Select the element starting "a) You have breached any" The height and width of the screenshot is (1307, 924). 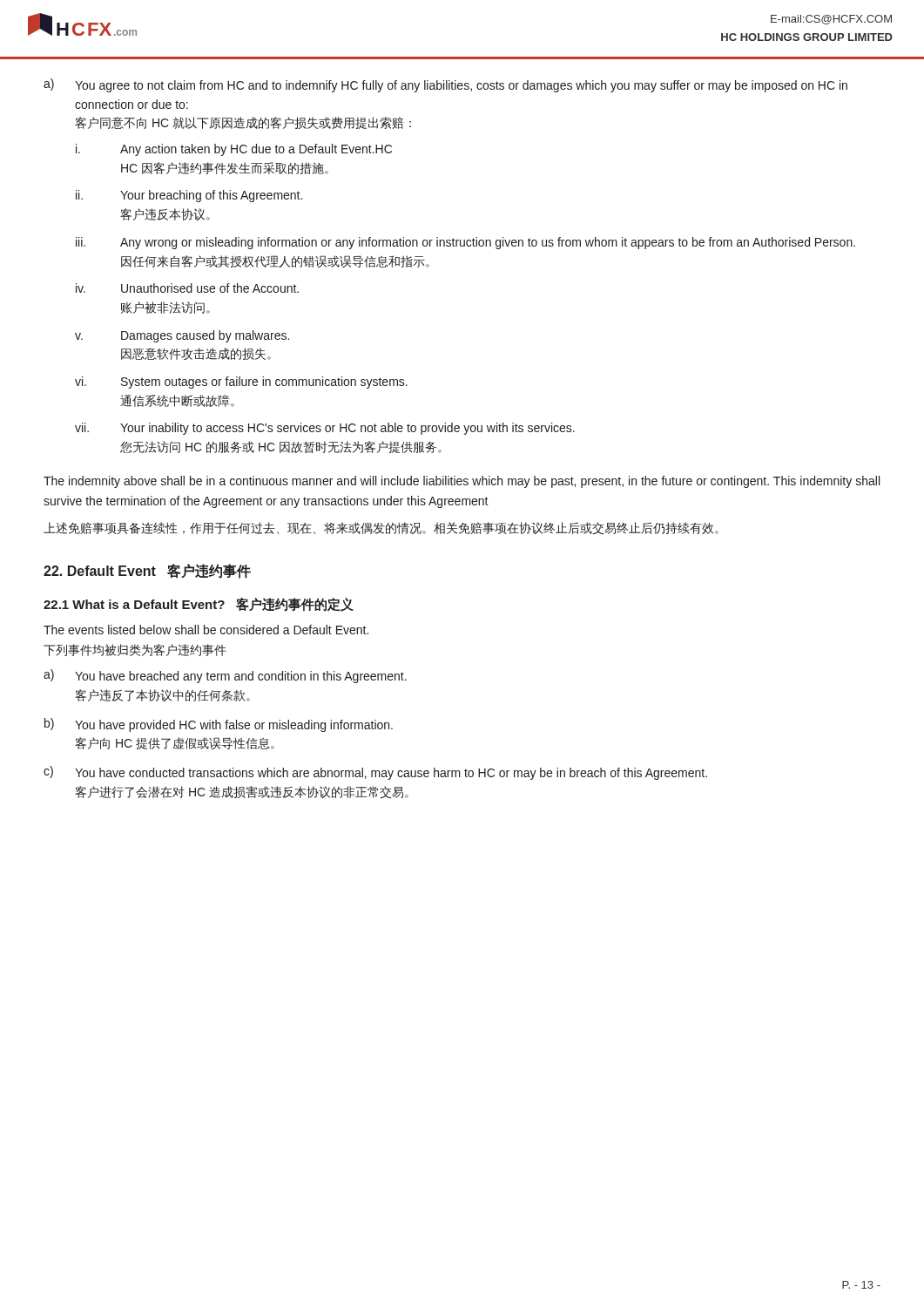point(225,676)
